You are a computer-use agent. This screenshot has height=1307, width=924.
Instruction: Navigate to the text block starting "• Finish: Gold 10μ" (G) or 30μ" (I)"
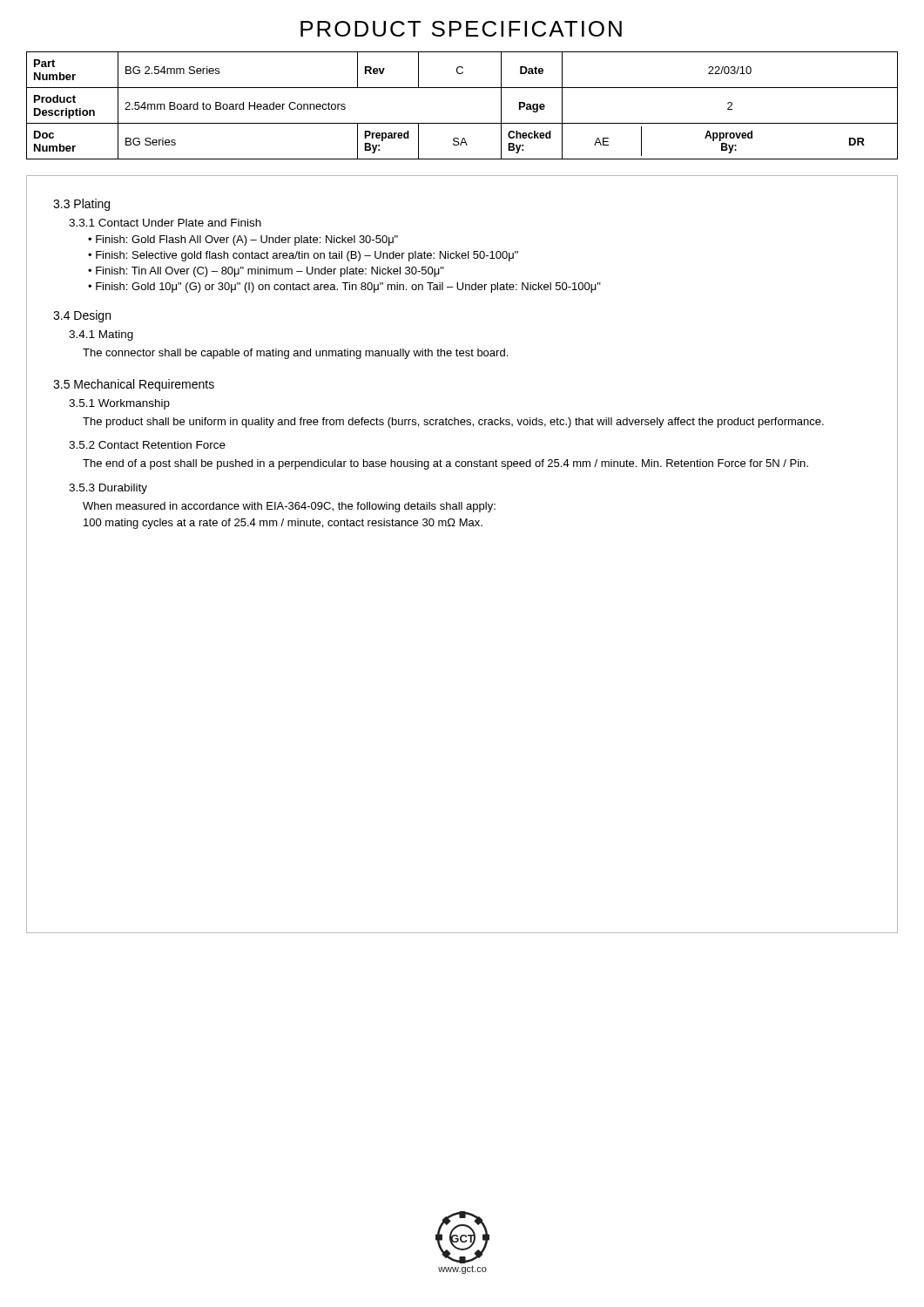(x=344, y=286)
